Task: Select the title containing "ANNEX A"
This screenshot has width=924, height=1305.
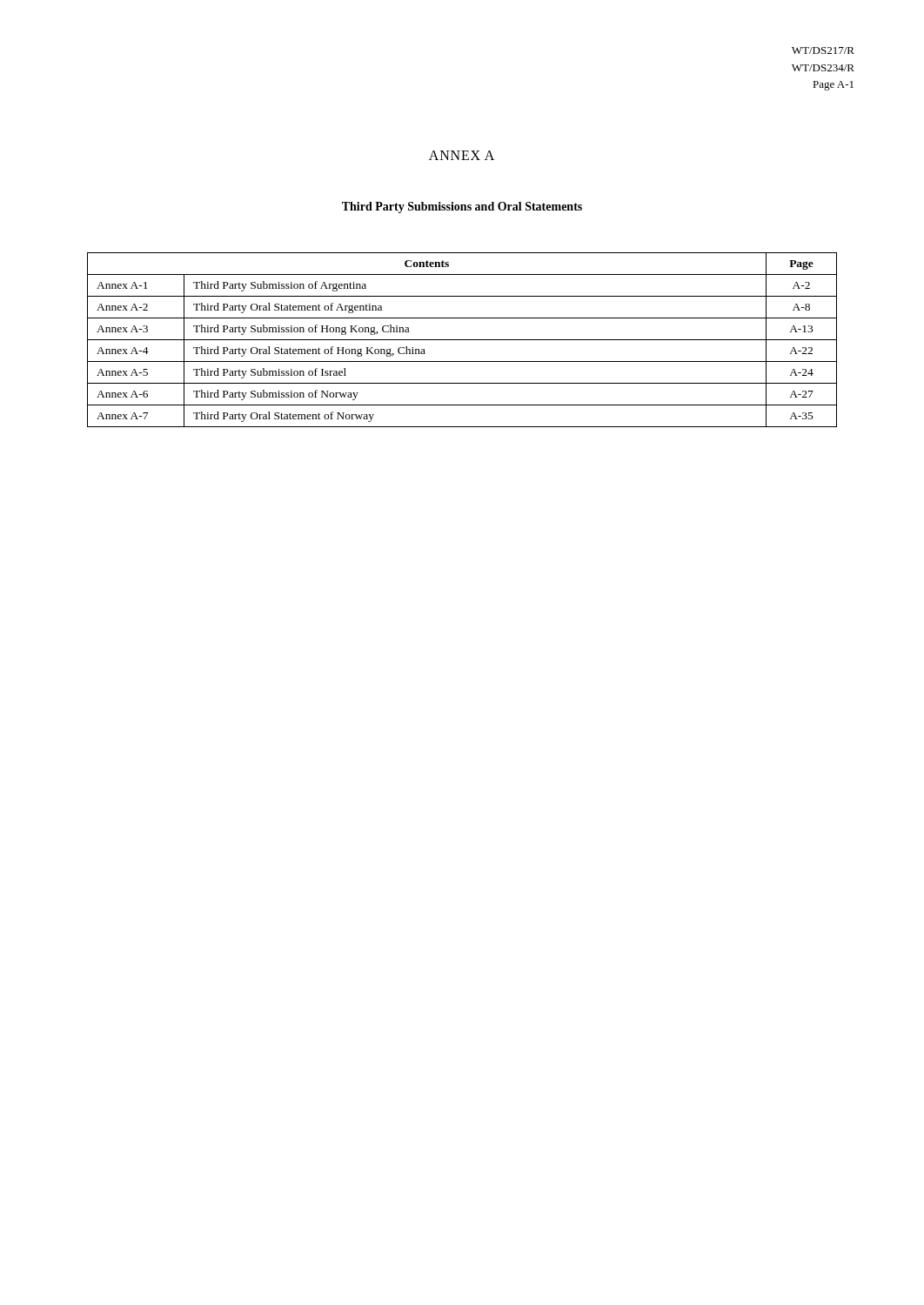Action: 462,155
